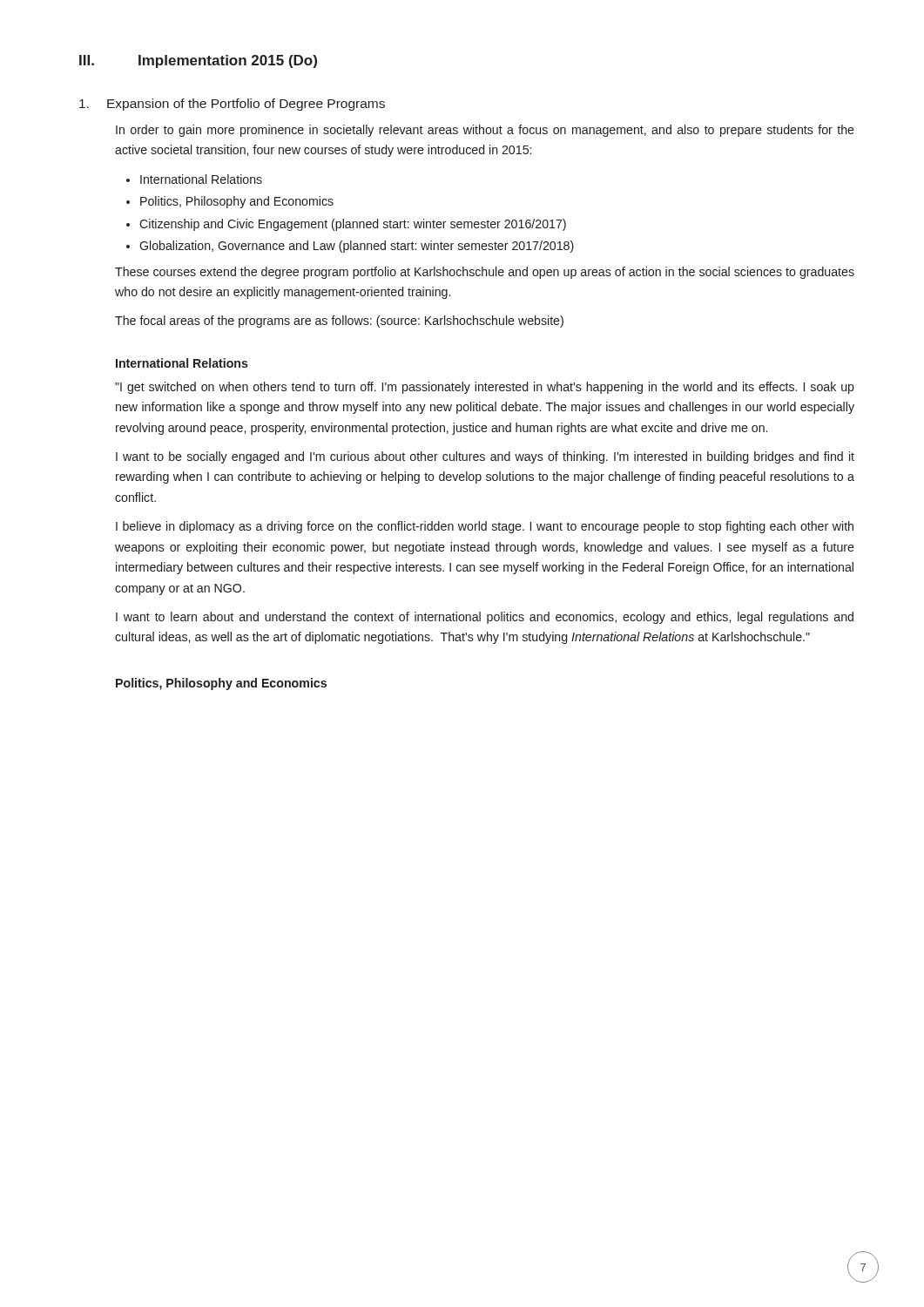Point to the passage starting "Globalization, Governance and Law (planned"
The width and height of the screenshot is (924, 1307).
click(x=497, y=246)
